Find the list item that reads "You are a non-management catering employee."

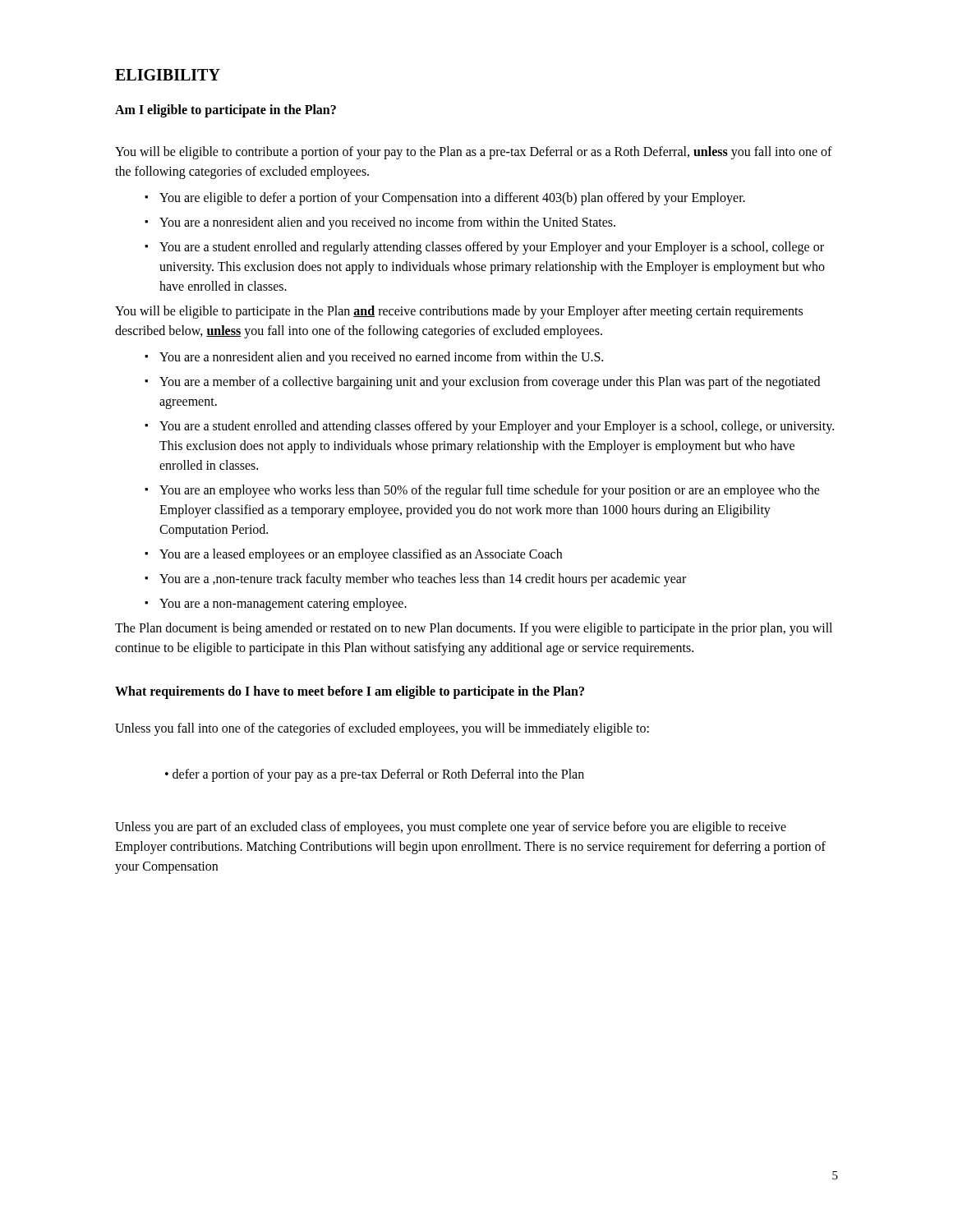coord(283,603)
